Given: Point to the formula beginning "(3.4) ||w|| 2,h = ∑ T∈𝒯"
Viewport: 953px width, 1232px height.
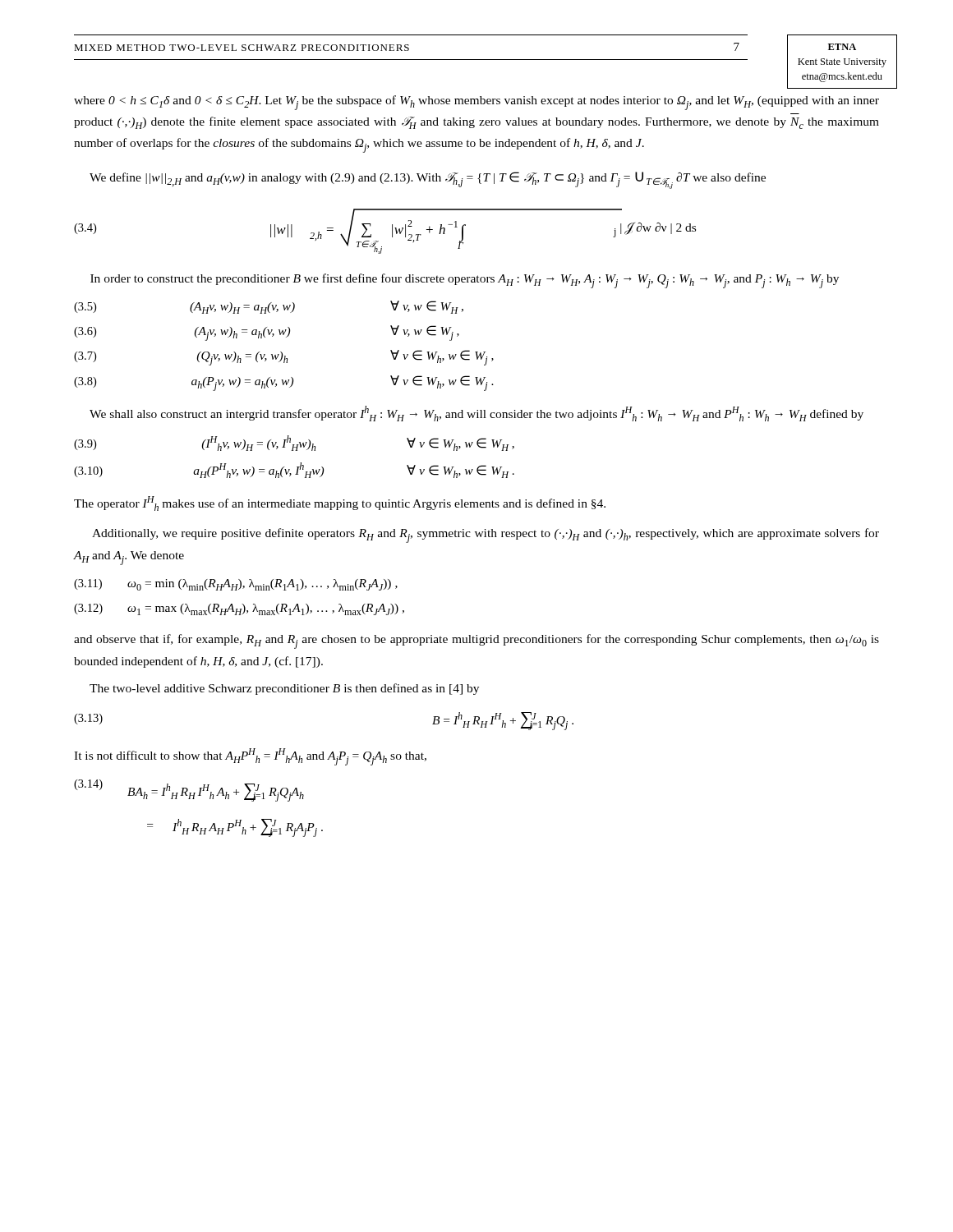Looking at the screenshot, I should [456, 228].
